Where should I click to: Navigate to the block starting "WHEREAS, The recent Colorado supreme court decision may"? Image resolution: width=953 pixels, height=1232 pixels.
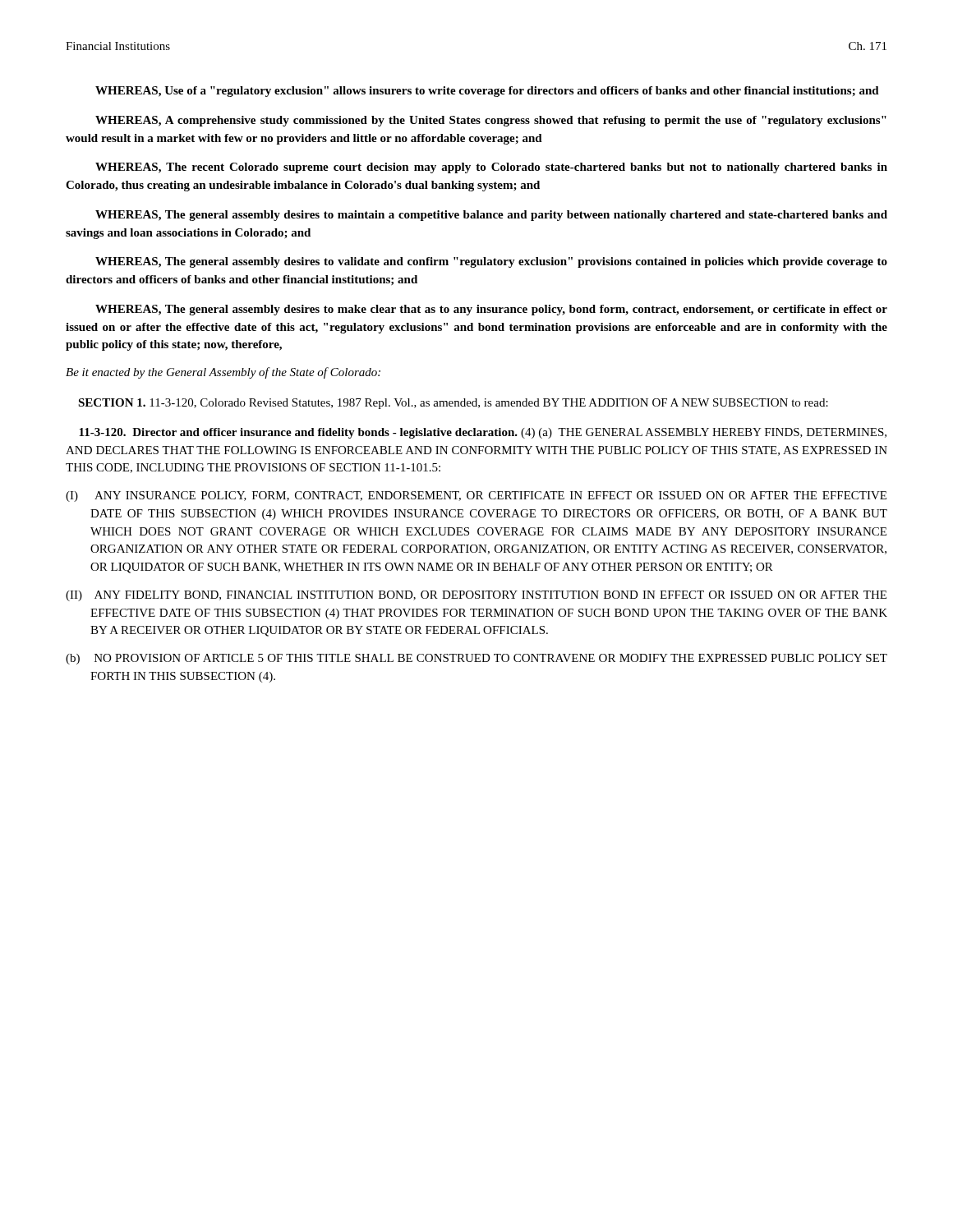[x=476, y=176]
